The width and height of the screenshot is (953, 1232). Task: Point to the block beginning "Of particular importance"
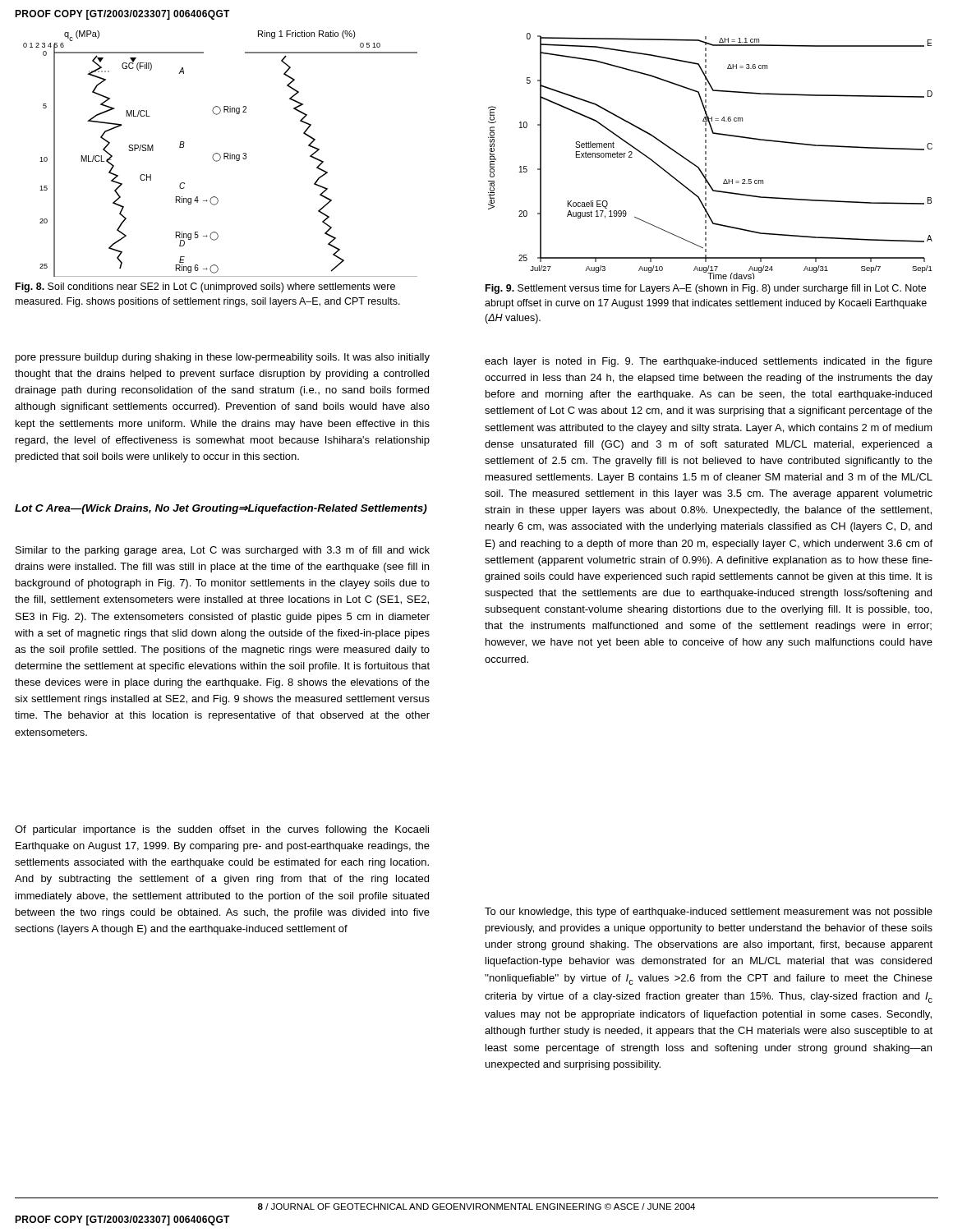point(222,879)
